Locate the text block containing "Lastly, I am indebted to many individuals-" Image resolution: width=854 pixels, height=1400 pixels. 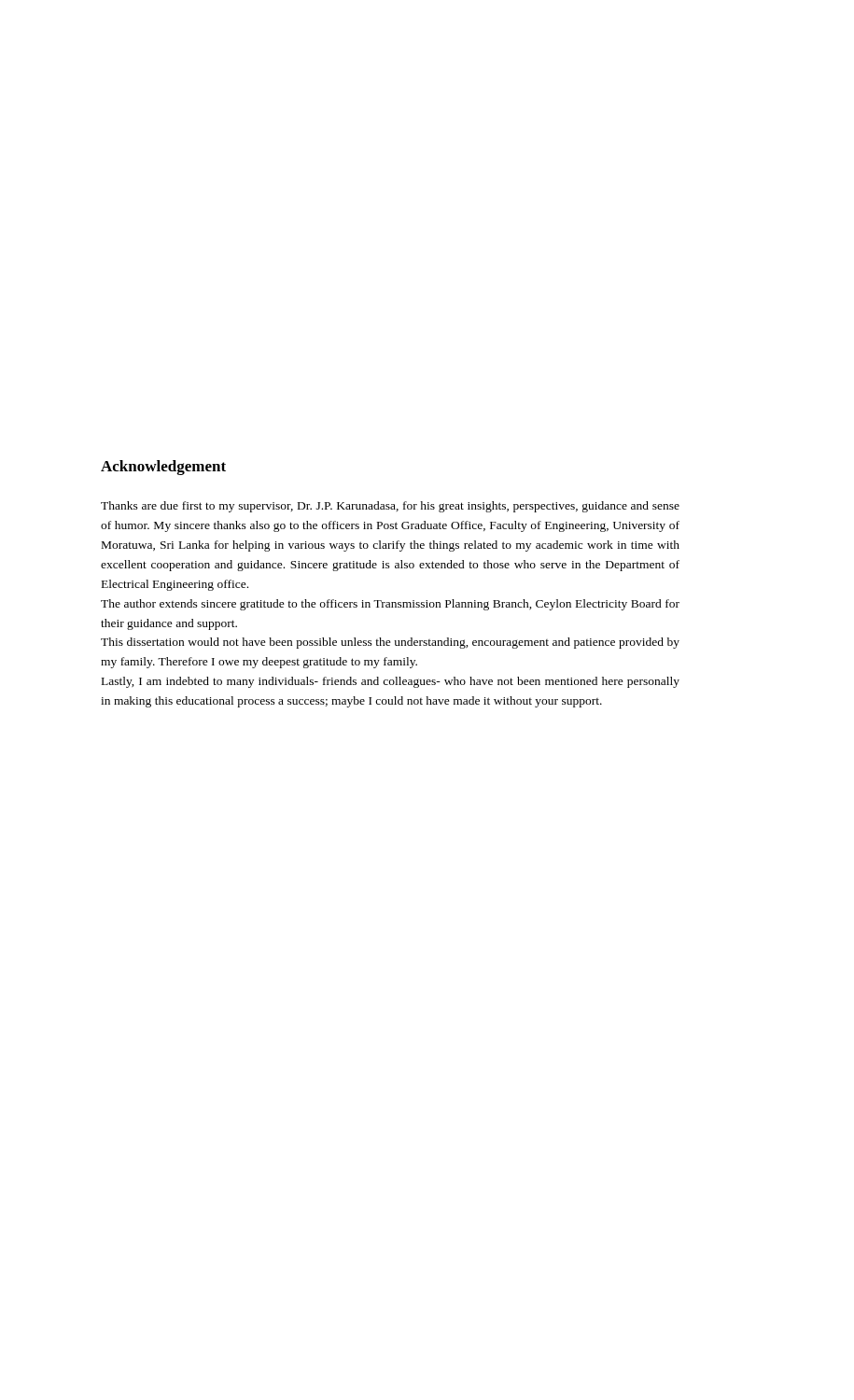[390, 692]
